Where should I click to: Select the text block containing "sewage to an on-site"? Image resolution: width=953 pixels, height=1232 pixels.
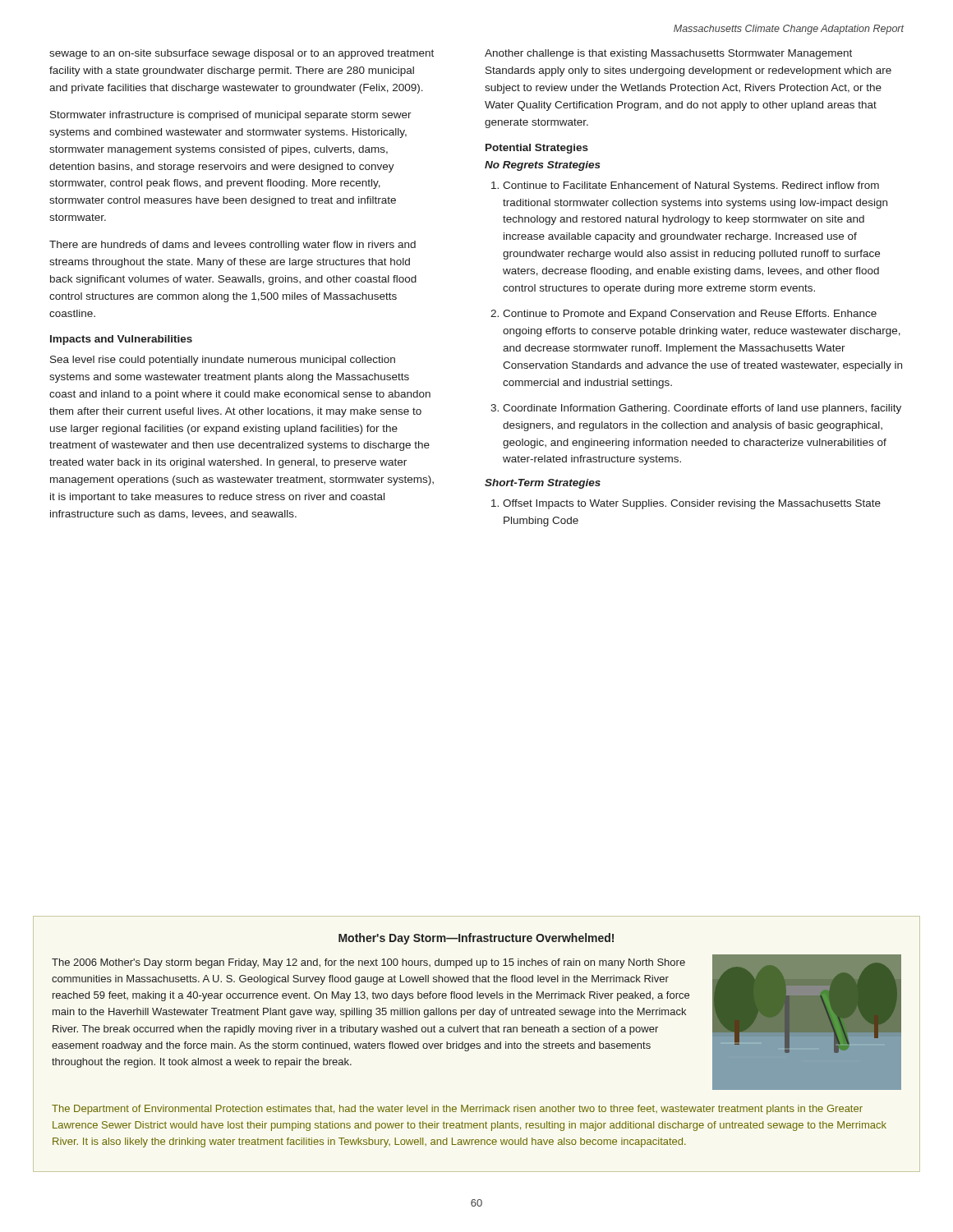pyautogui.click(x=242, y=71)
